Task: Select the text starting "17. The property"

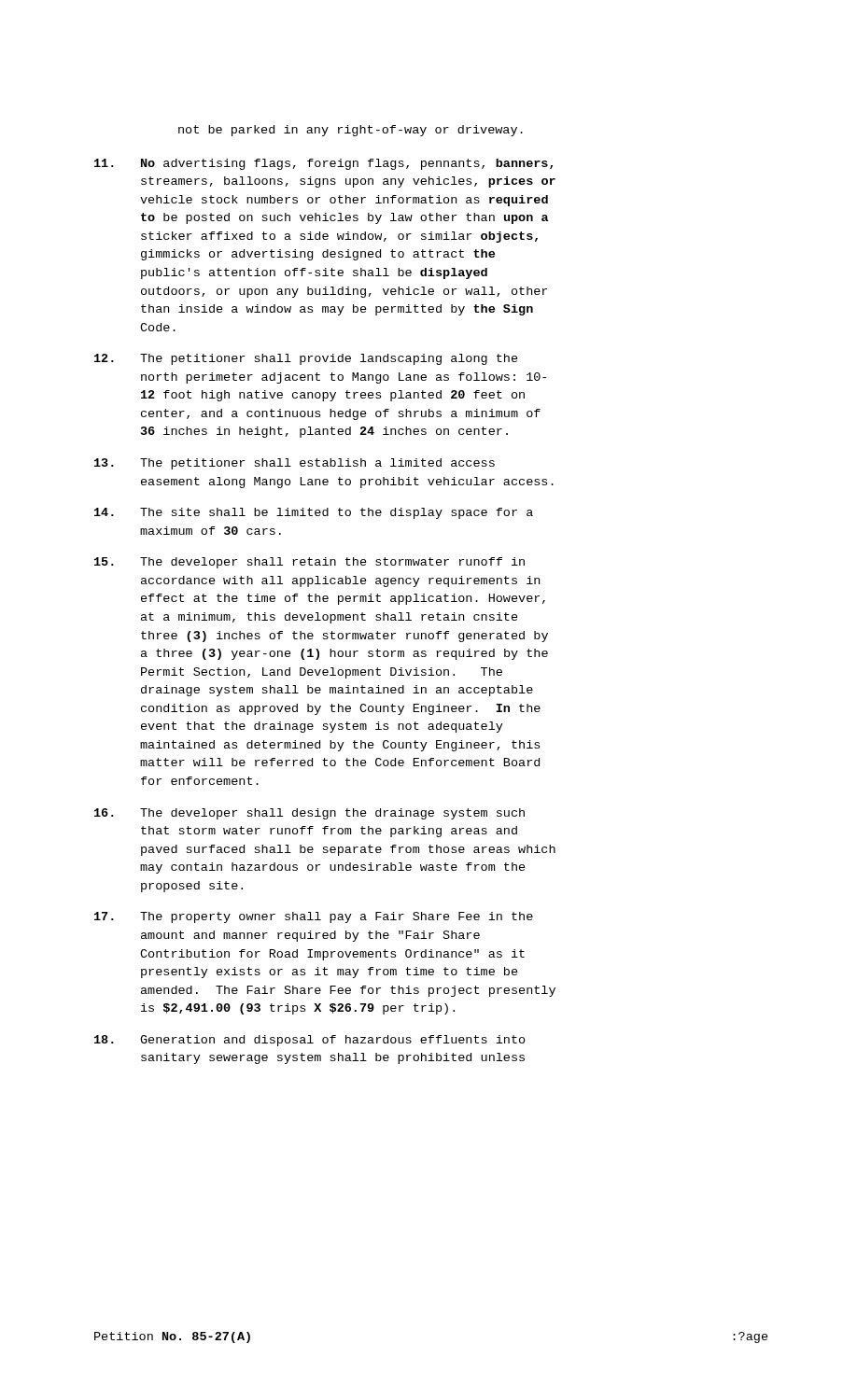Action: (431, 963)
